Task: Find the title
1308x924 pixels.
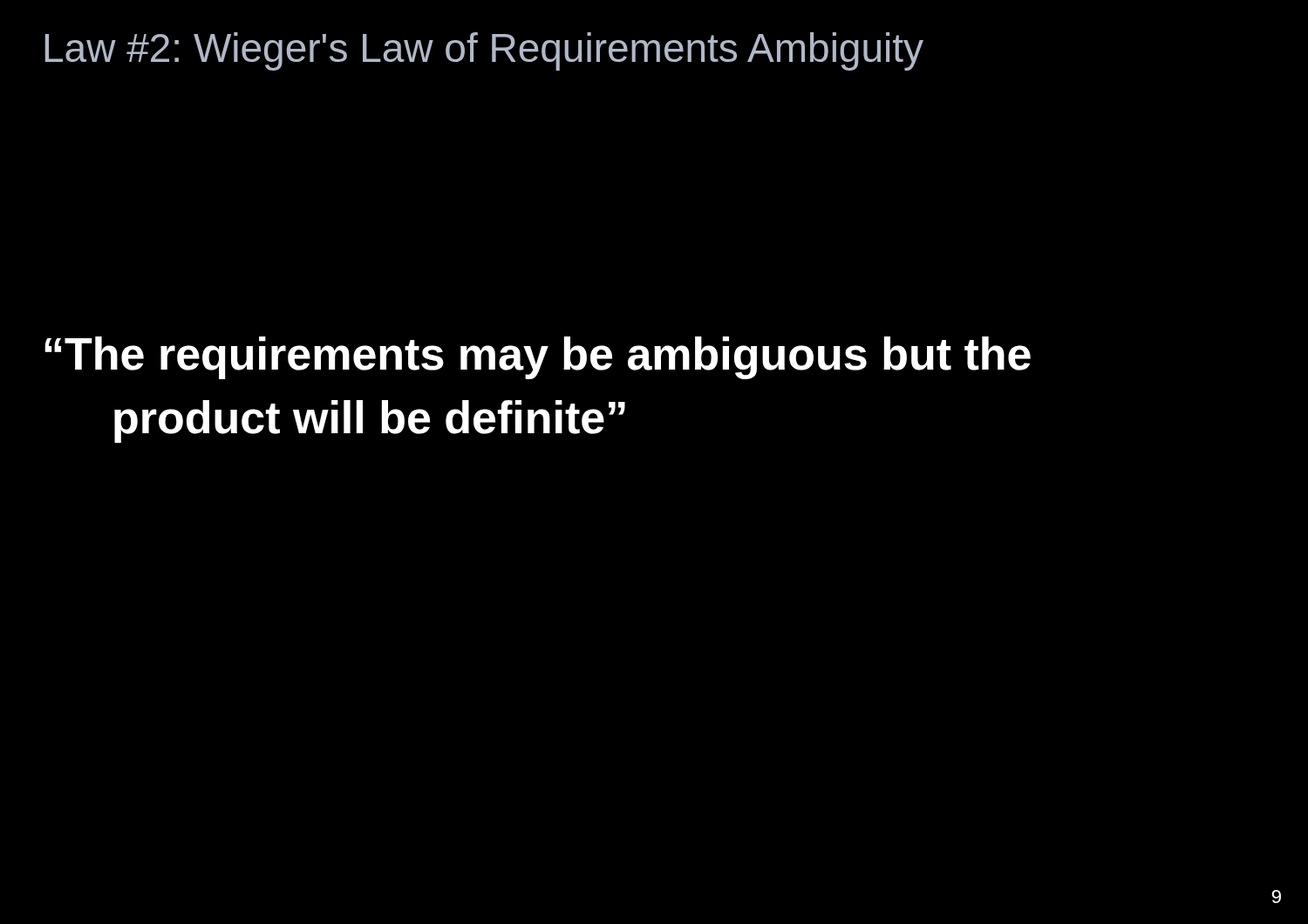Action: point(483,48)
